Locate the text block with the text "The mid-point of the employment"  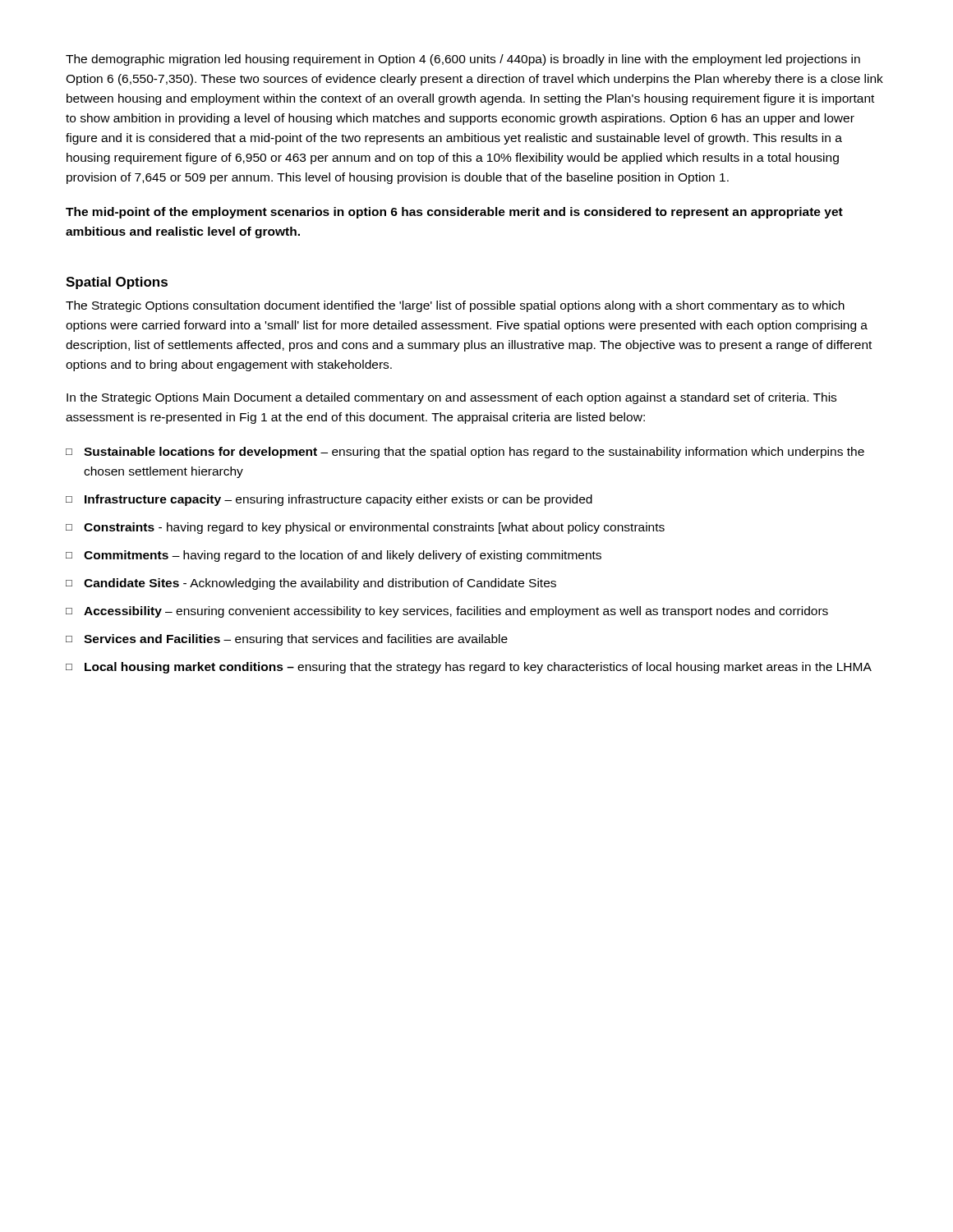[x=454, y=221]
